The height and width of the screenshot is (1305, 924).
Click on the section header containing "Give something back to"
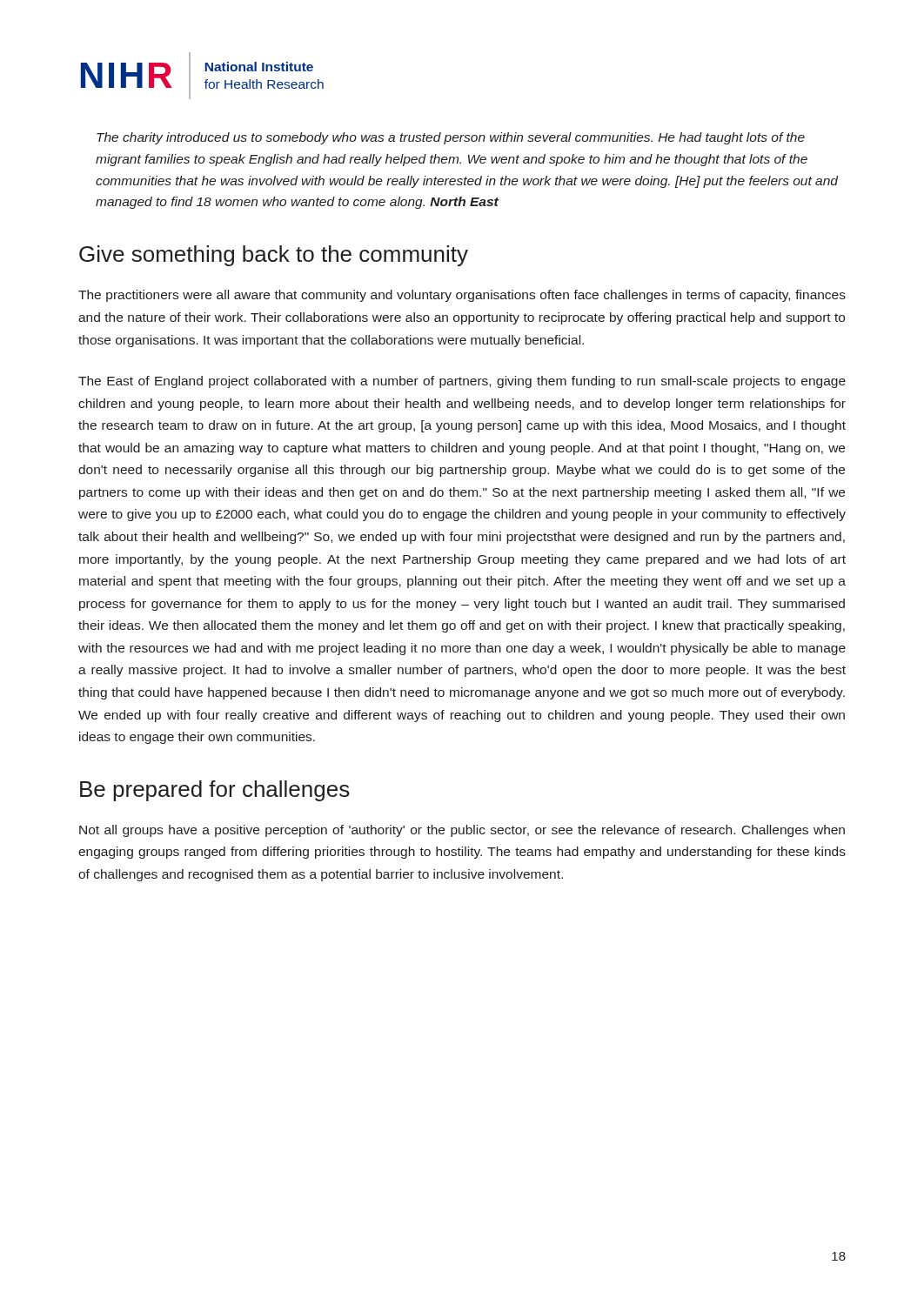273,254
